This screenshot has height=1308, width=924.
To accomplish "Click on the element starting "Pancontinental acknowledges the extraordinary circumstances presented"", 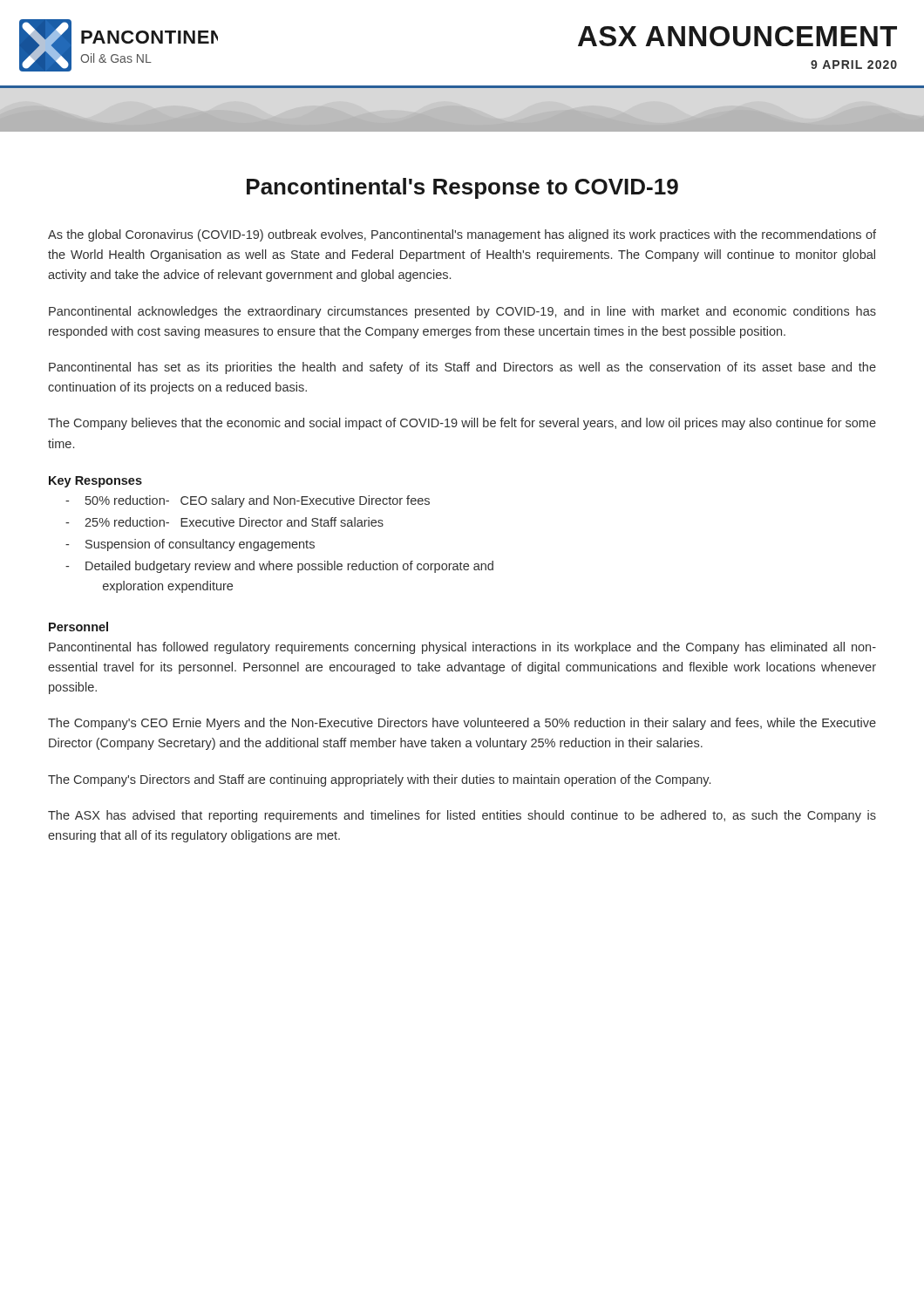I will pos(462,321).
